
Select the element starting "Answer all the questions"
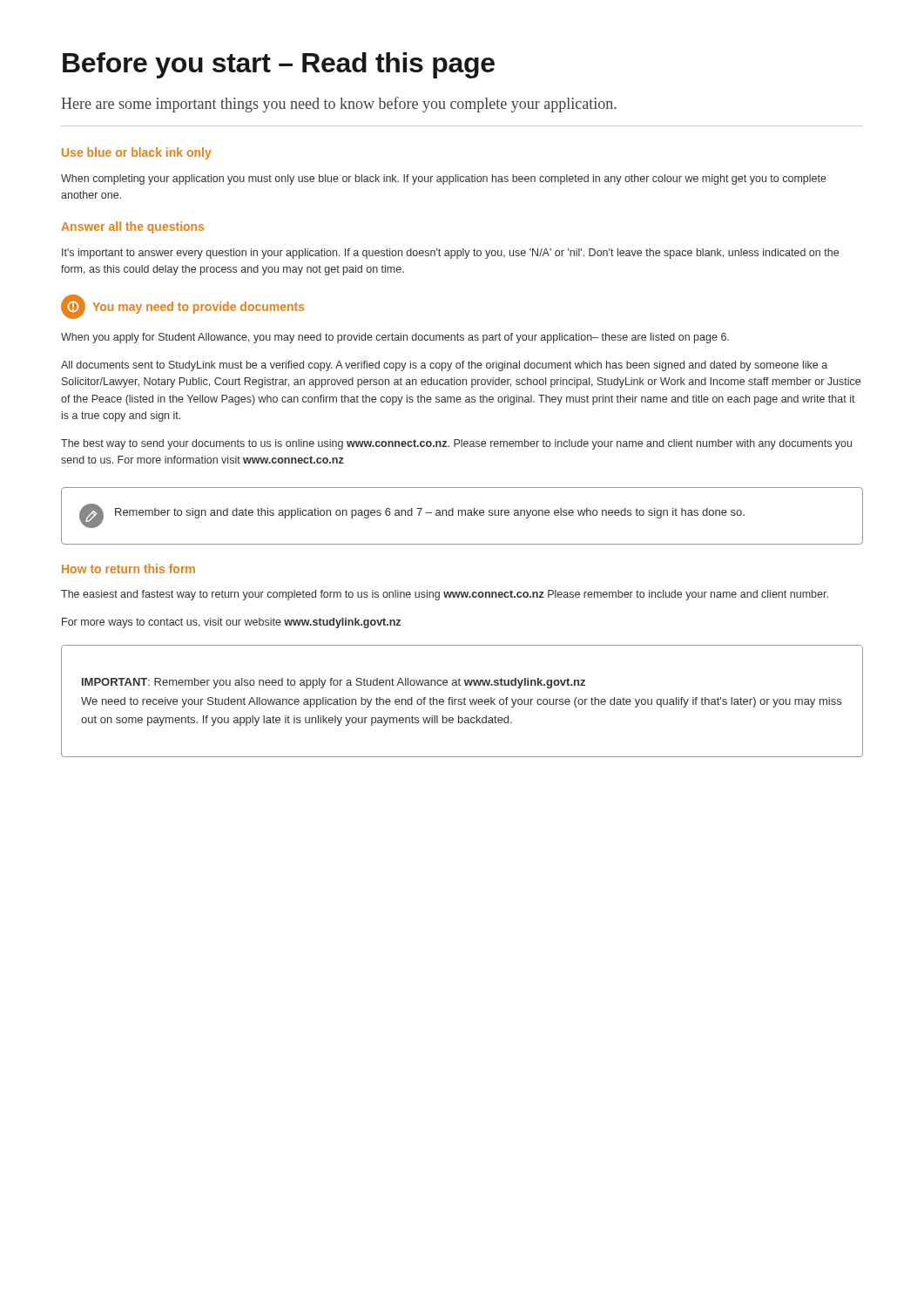tap(133, 227)
